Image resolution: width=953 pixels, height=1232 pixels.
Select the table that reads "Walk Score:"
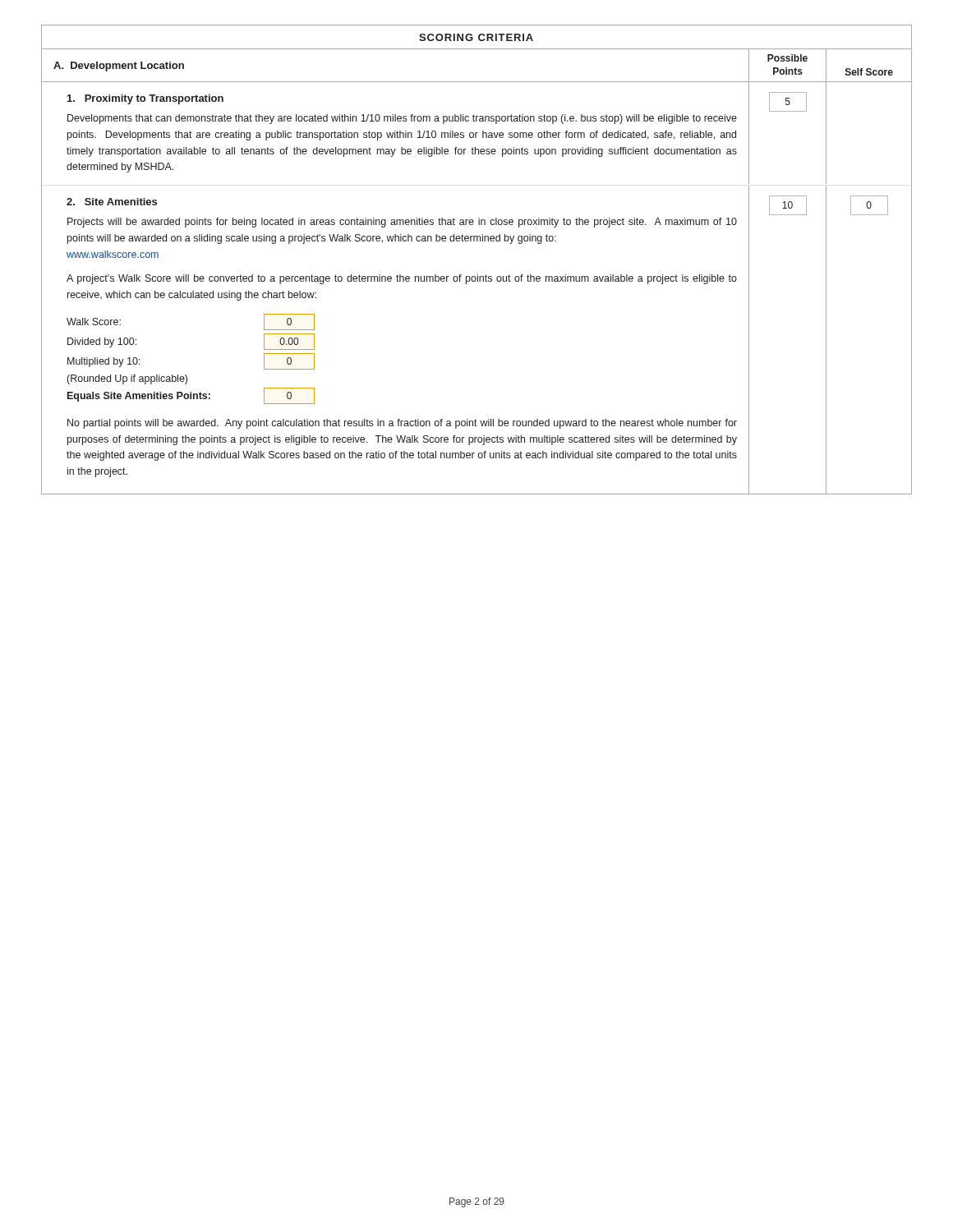[402, 359]
